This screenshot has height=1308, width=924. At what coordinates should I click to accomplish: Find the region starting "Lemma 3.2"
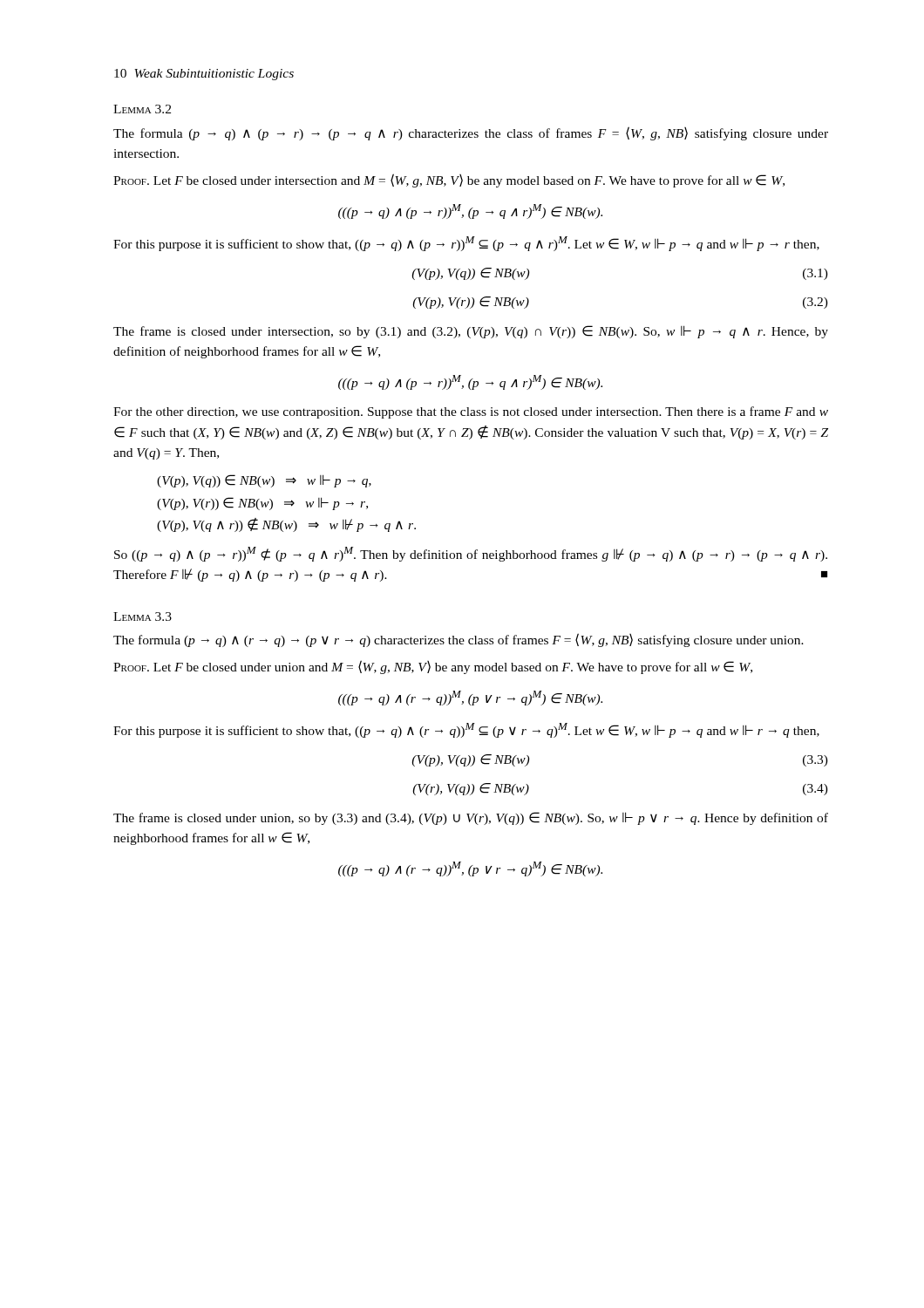point(142,109)
